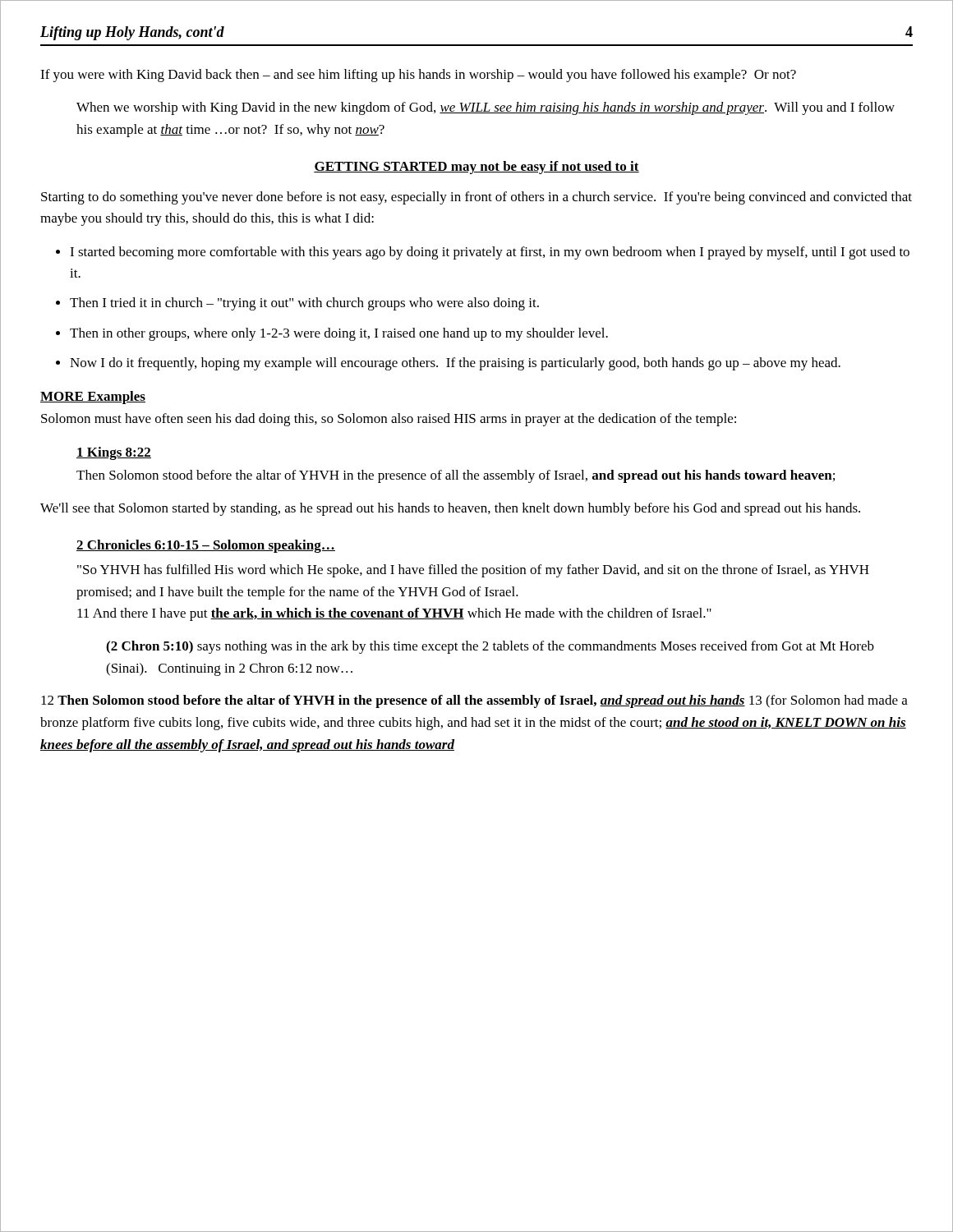The height and width of the screenshot is (1232, 953).
Task: Select the passage starting "I started becoming"
Action: tap(490, 262)
